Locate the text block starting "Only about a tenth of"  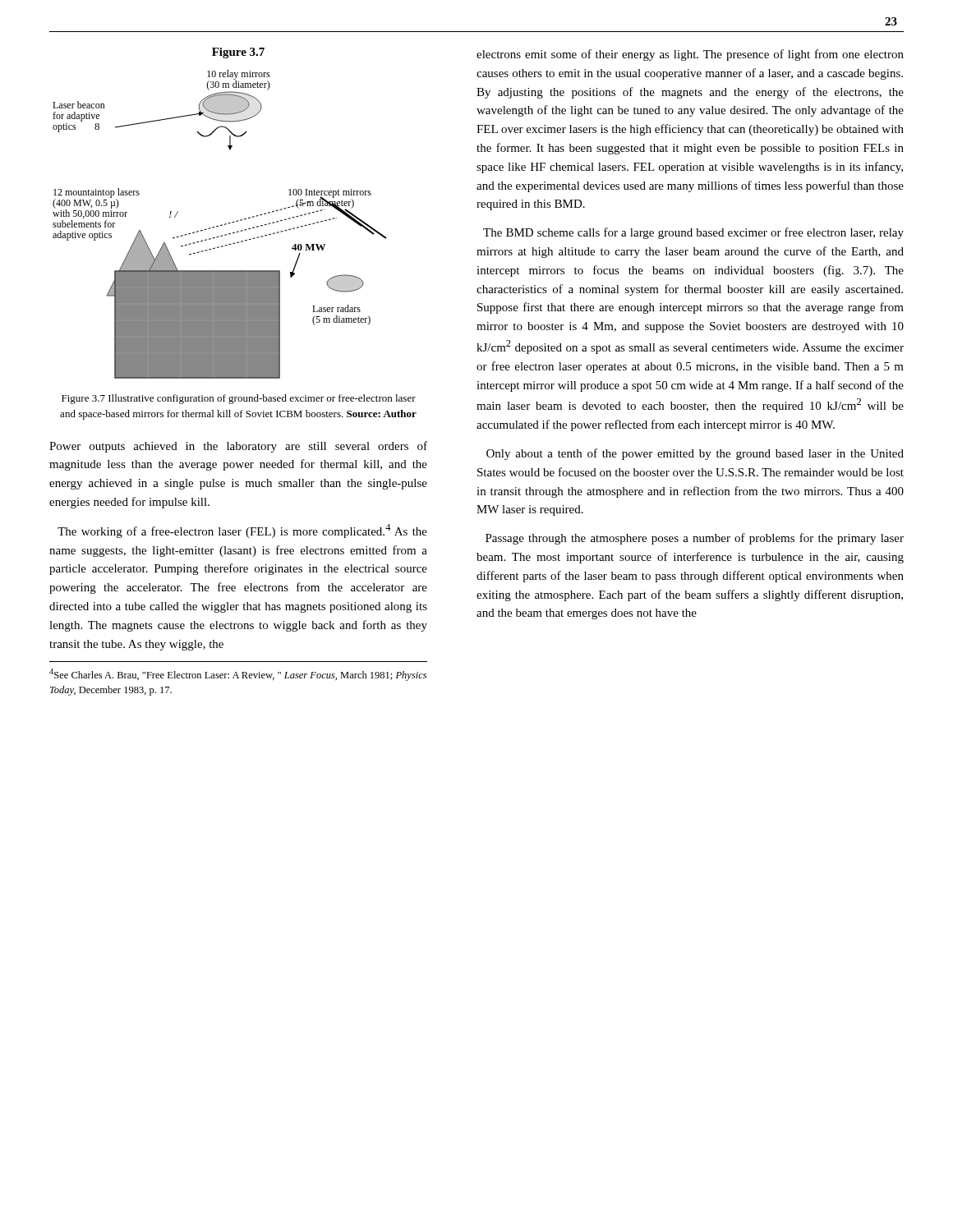[690, 481]
